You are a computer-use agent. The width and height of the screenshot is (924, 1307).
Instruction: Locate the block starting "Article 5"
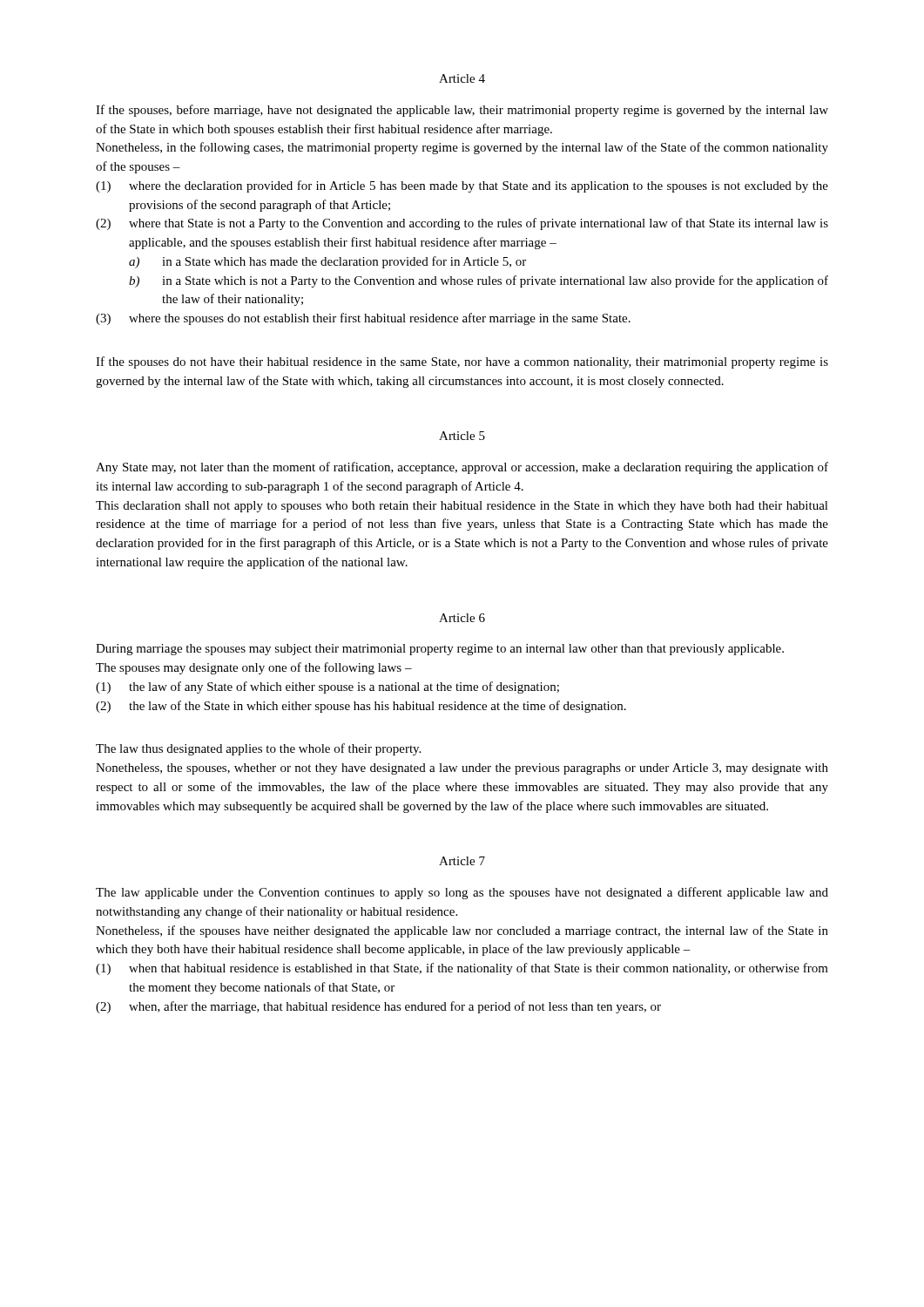click(x=462, y=436)
